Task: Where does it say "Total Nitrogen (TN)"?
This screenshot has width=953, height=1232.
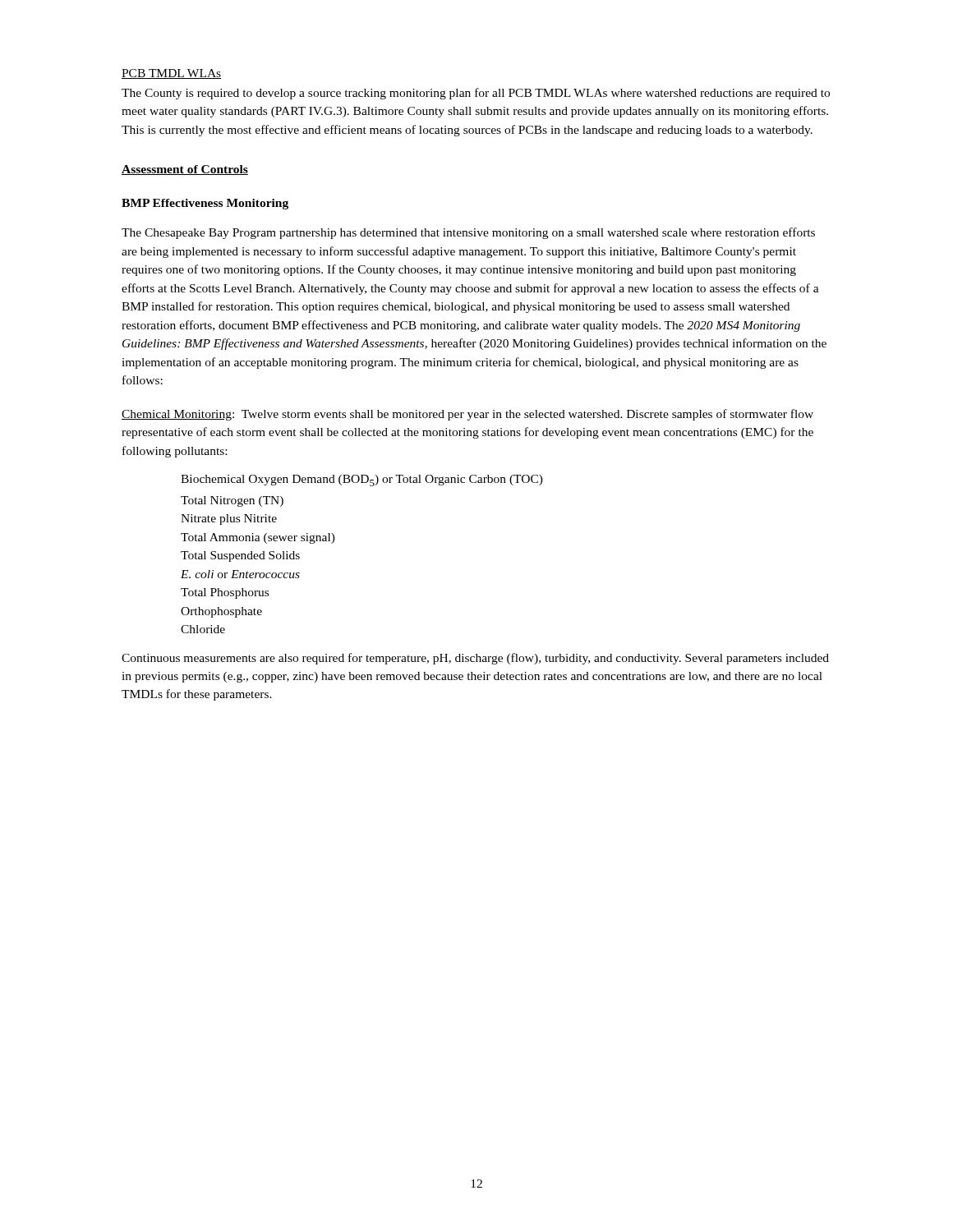Action: point(232,501)
